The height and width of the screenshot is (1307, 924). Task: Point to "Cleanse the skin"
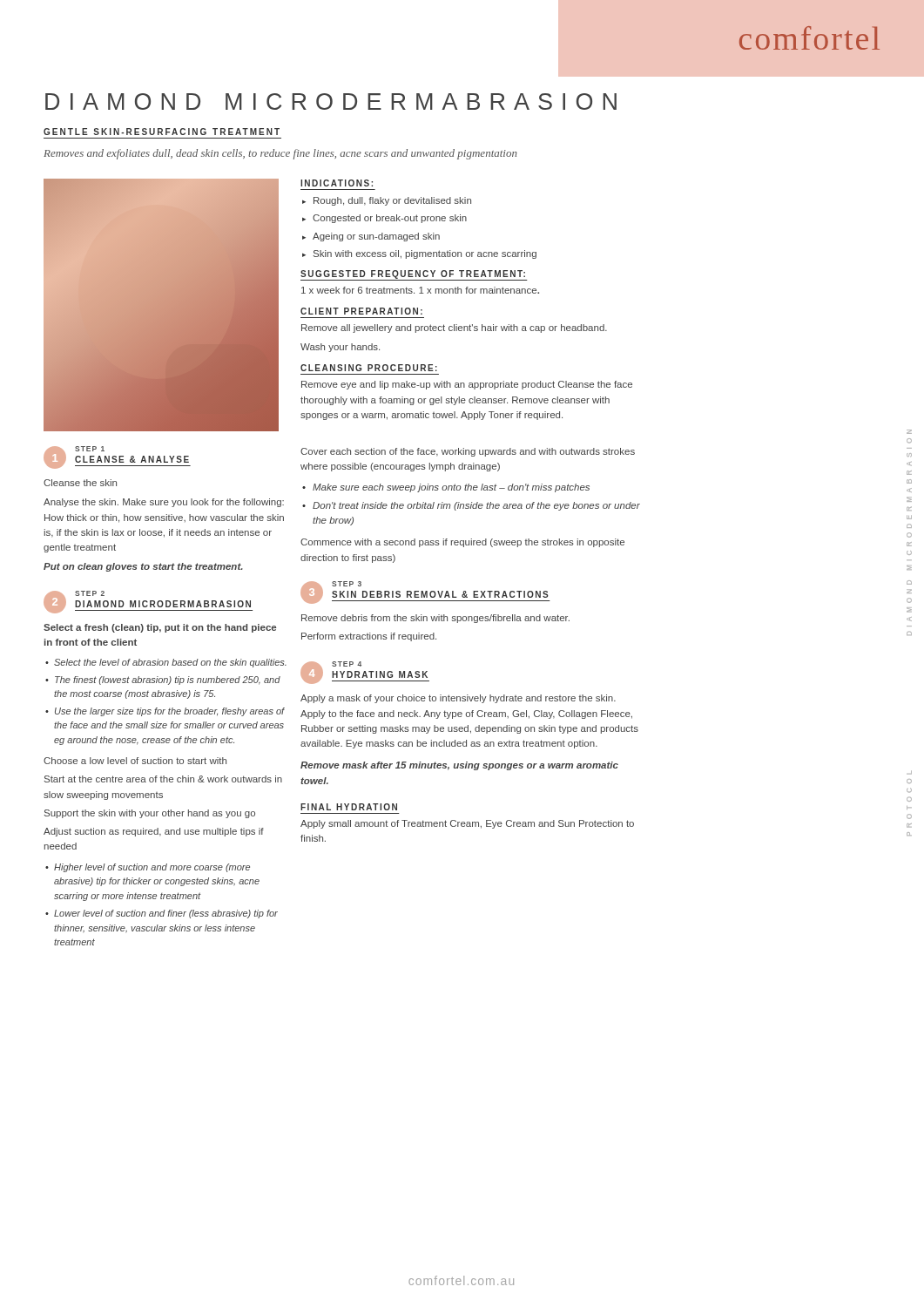pyautogui.click(x=81, y=483)
